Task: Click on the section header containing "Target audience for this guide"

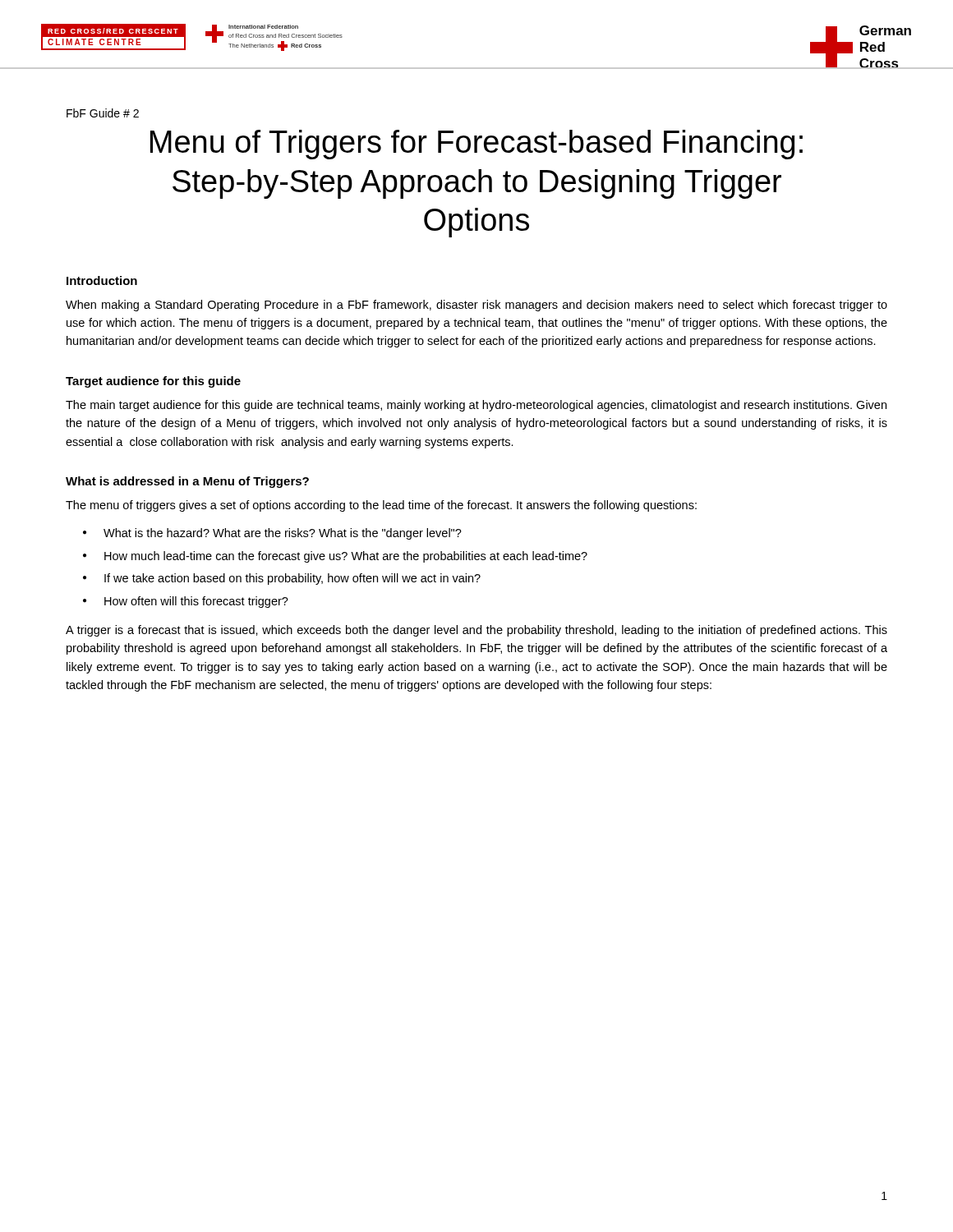Action: click(153, 381)
